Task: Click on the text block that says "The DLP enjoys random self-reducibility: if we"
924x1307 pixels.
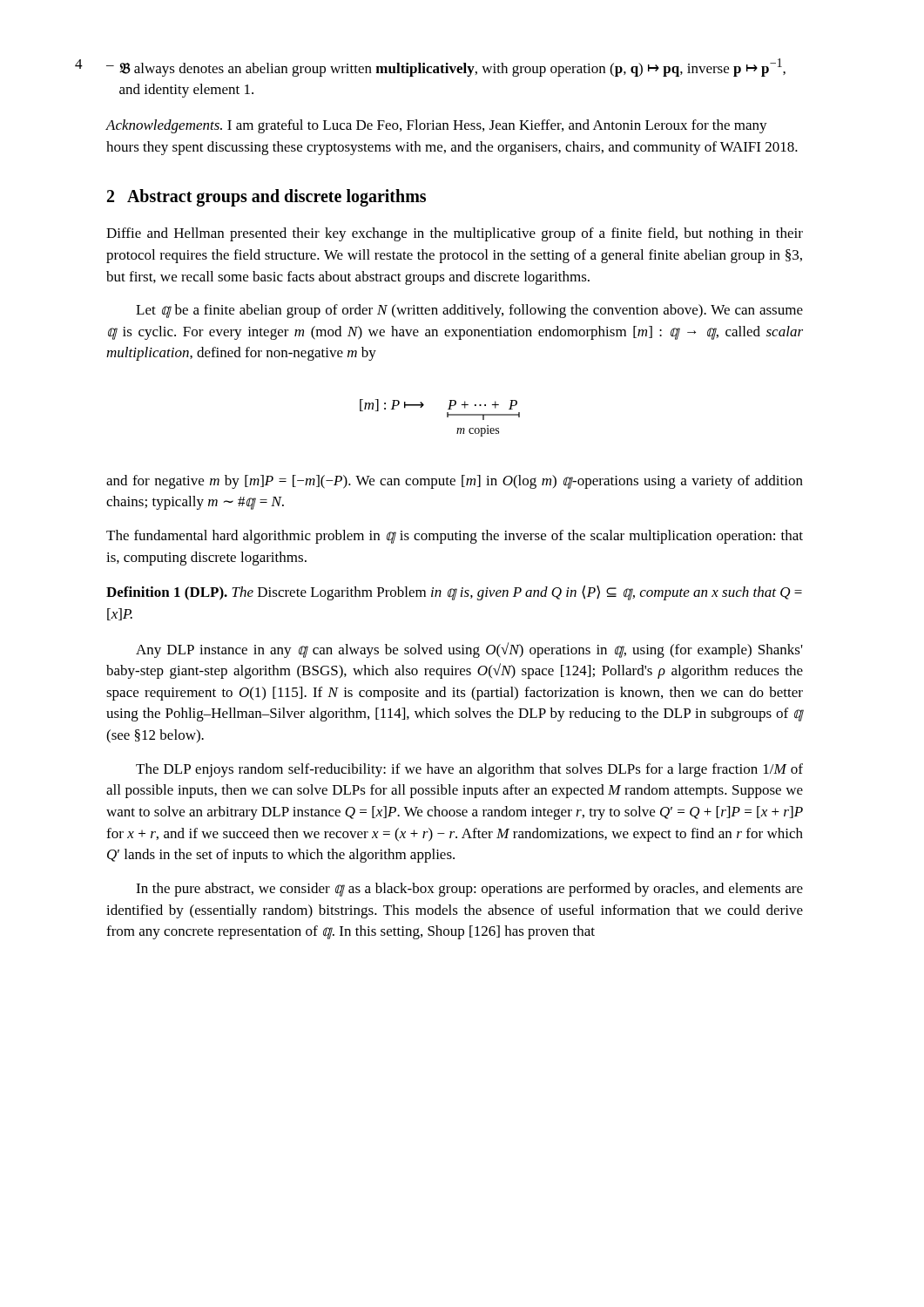Action: [x=455, y=812]
